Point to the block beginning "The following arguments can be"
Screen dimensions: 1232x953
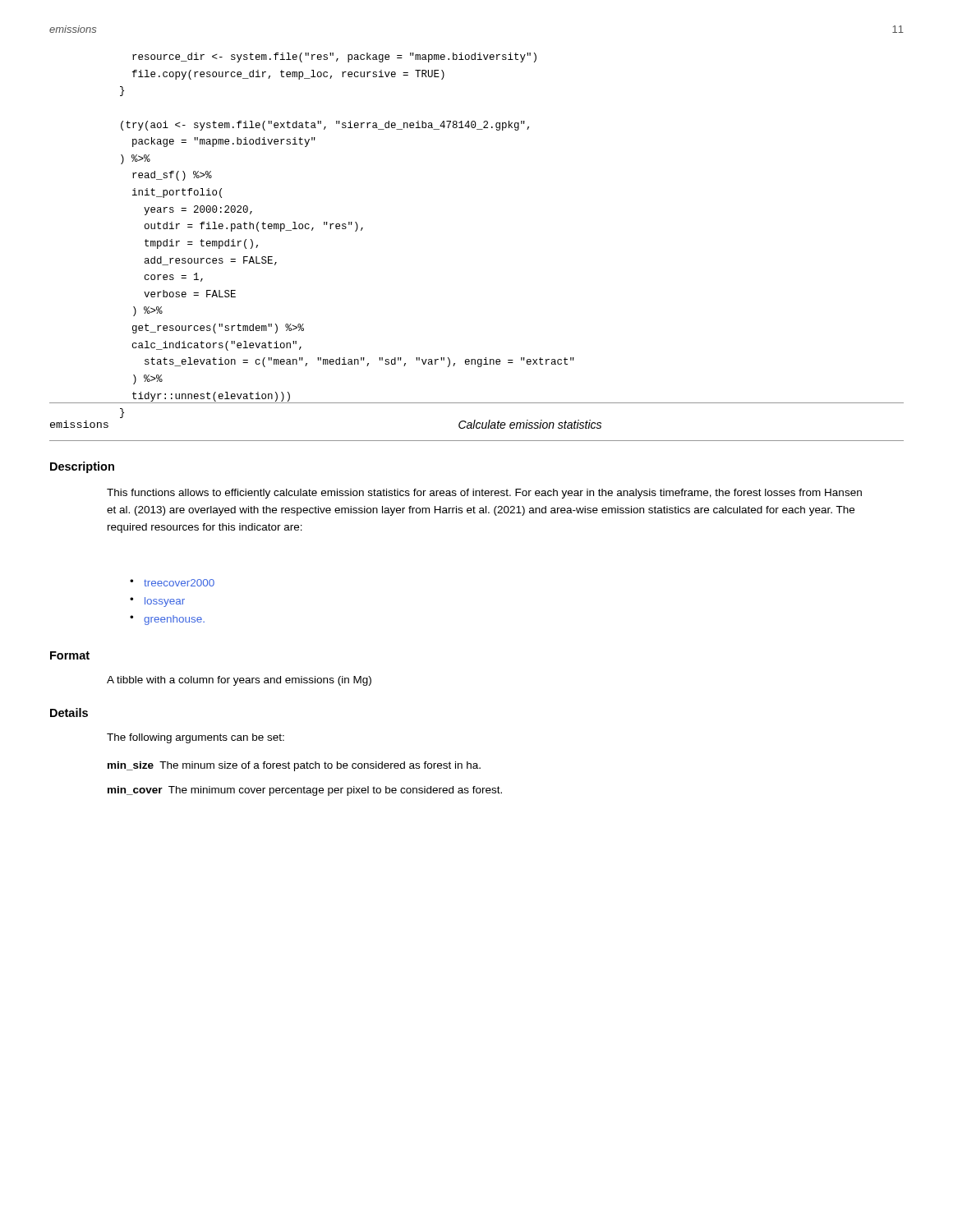pos(196,737)
